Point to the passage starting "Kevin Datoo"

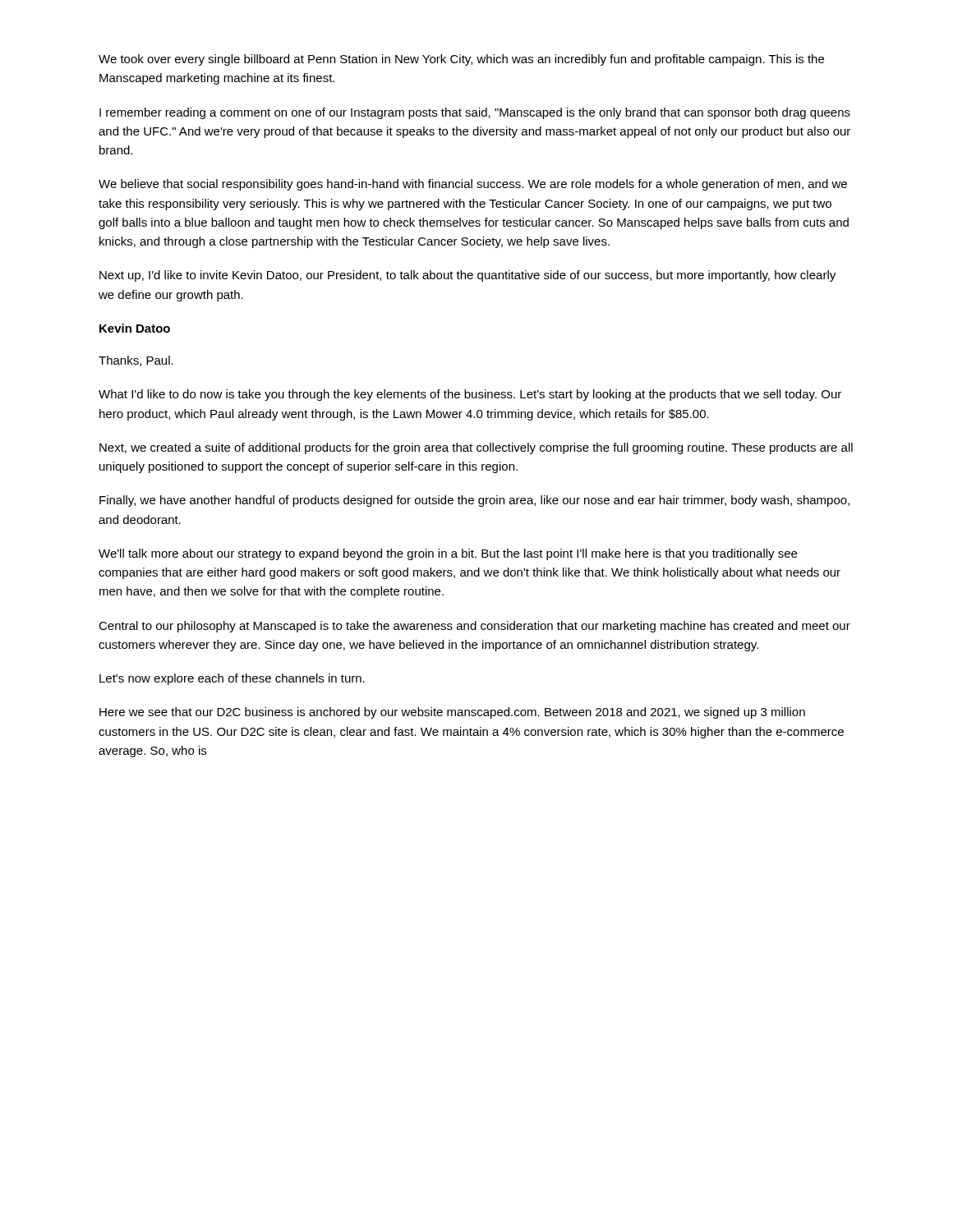point(135,328)
